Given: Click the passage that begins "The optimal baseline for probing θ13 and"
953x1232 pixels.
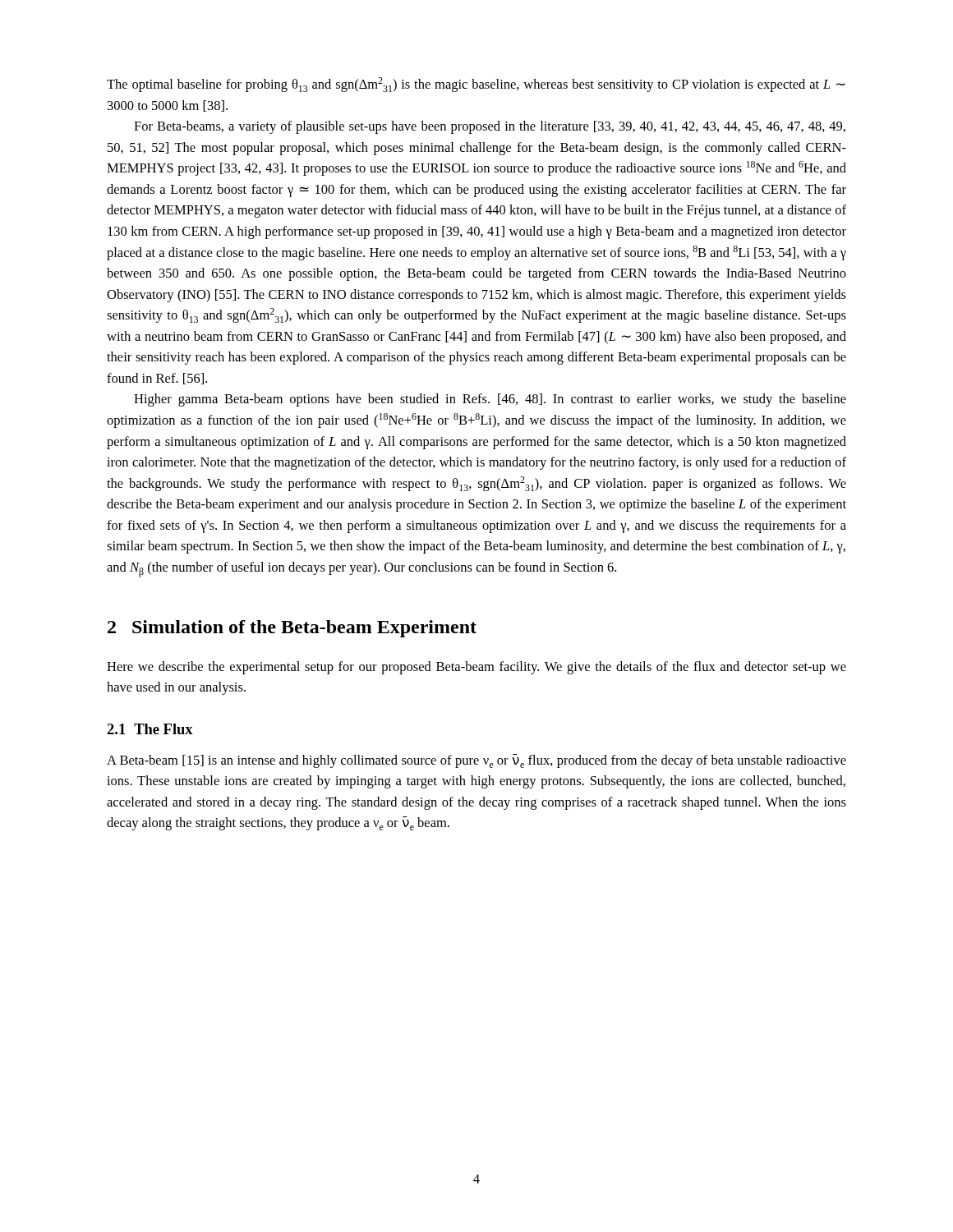Looking at the screenshot, I should coord(476,94).
